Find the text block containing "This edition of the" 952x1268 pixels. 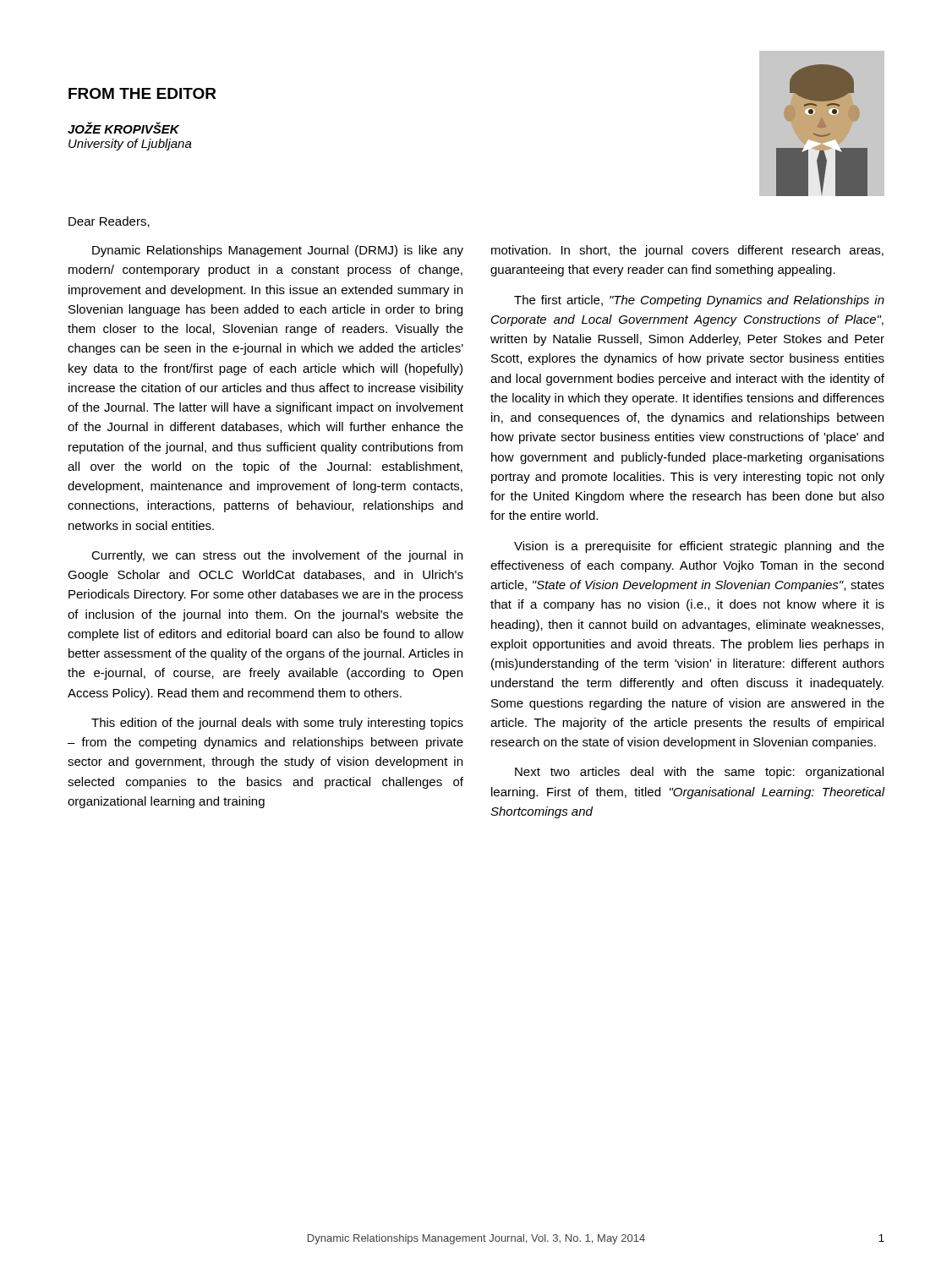(265, 761)
